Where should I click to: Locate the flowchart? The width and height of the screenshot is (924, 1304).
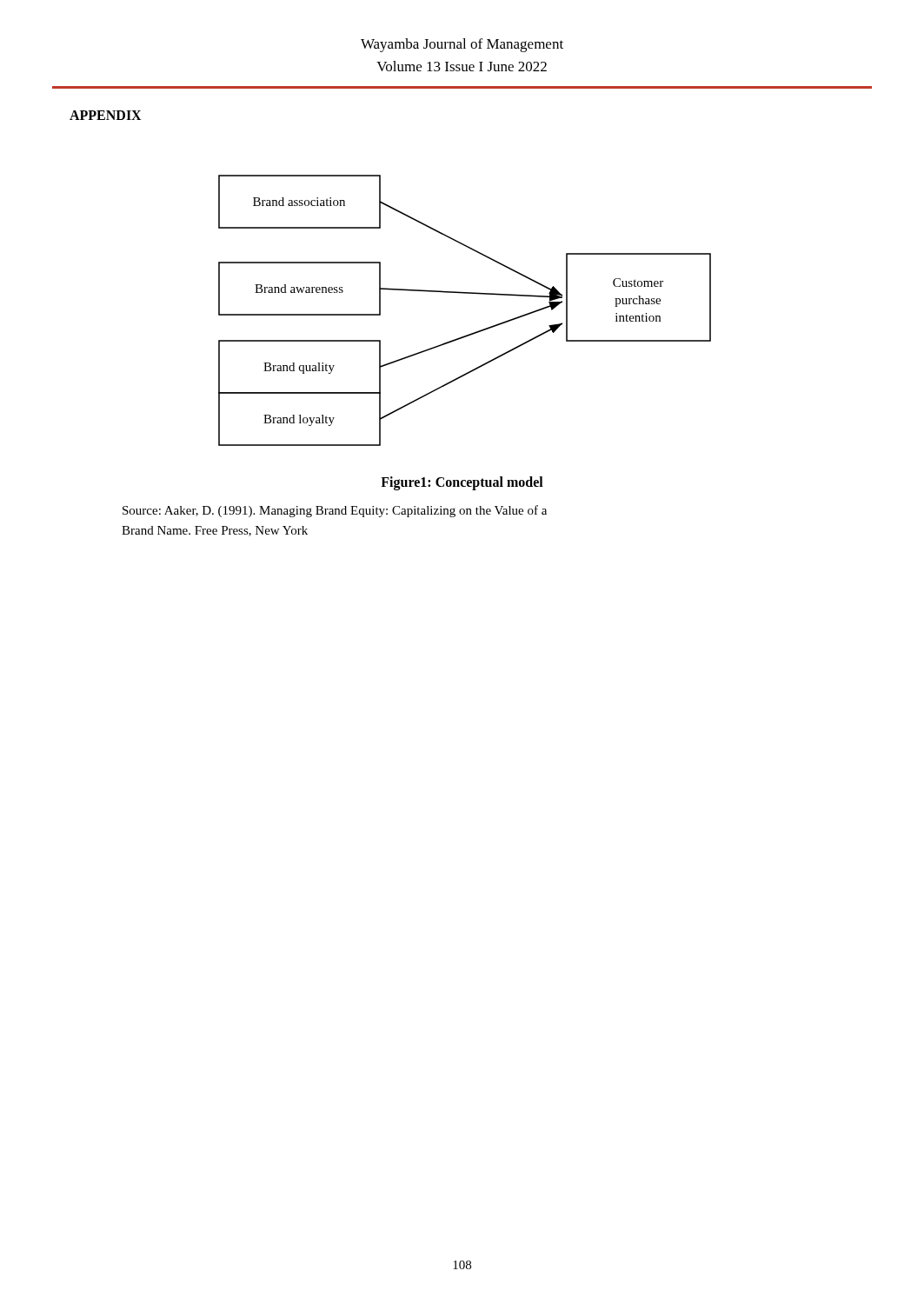(462, 308)
